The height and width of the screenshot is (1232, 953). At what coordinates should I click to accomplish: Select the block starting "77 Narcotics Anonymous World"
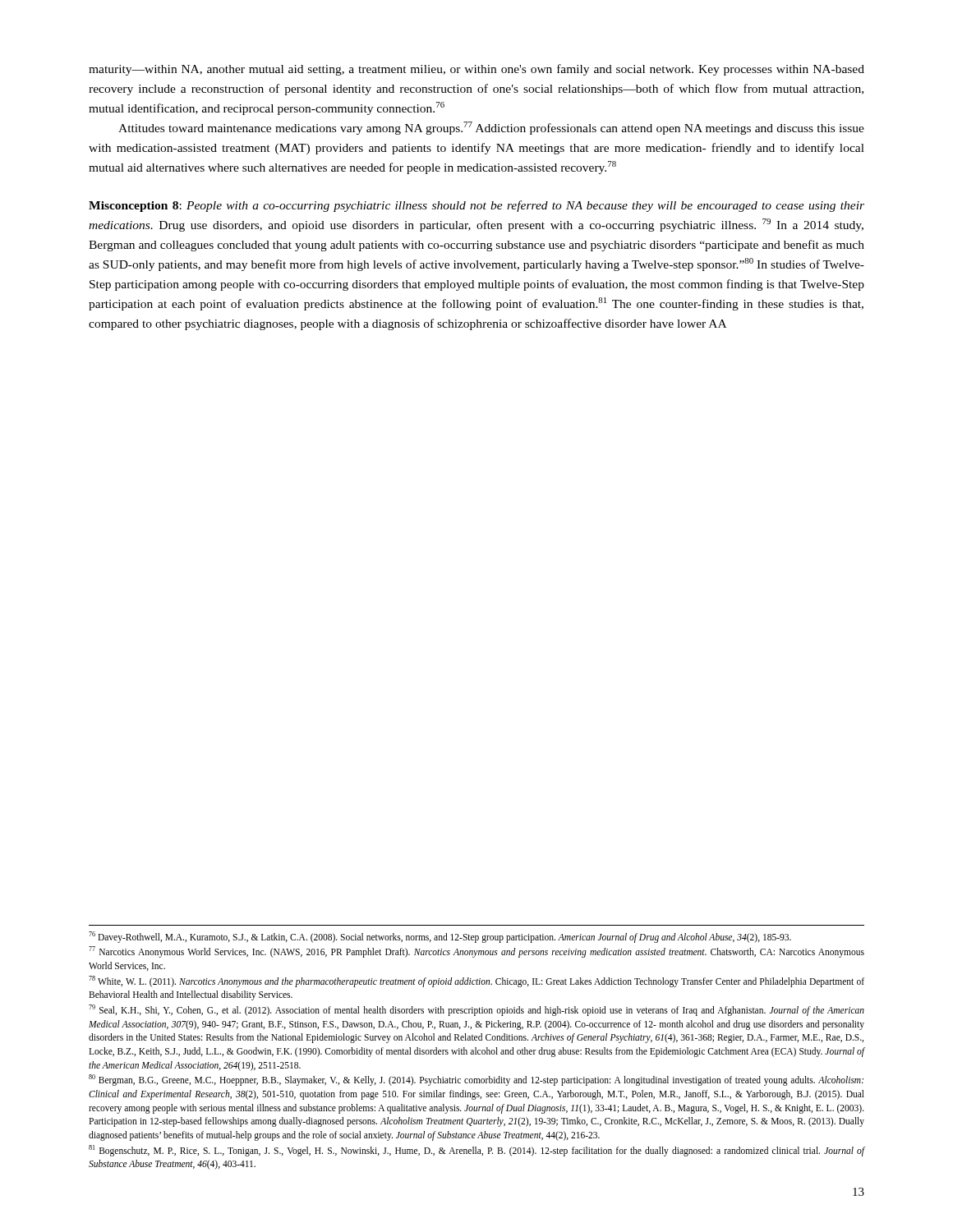click(x=476, y=958)
